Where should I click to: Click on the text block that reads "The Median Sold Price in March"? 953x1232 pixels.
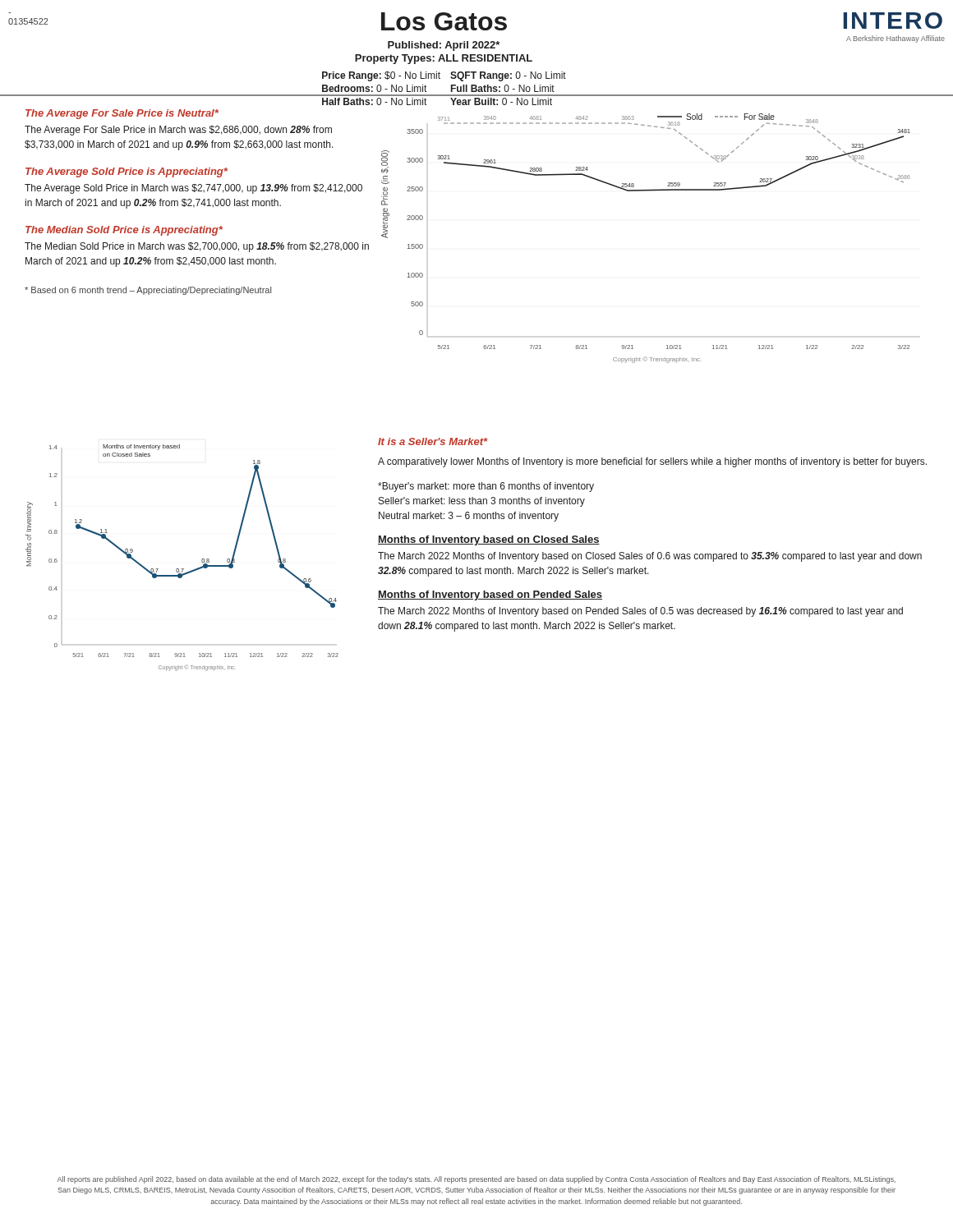(x=197, y=254)
